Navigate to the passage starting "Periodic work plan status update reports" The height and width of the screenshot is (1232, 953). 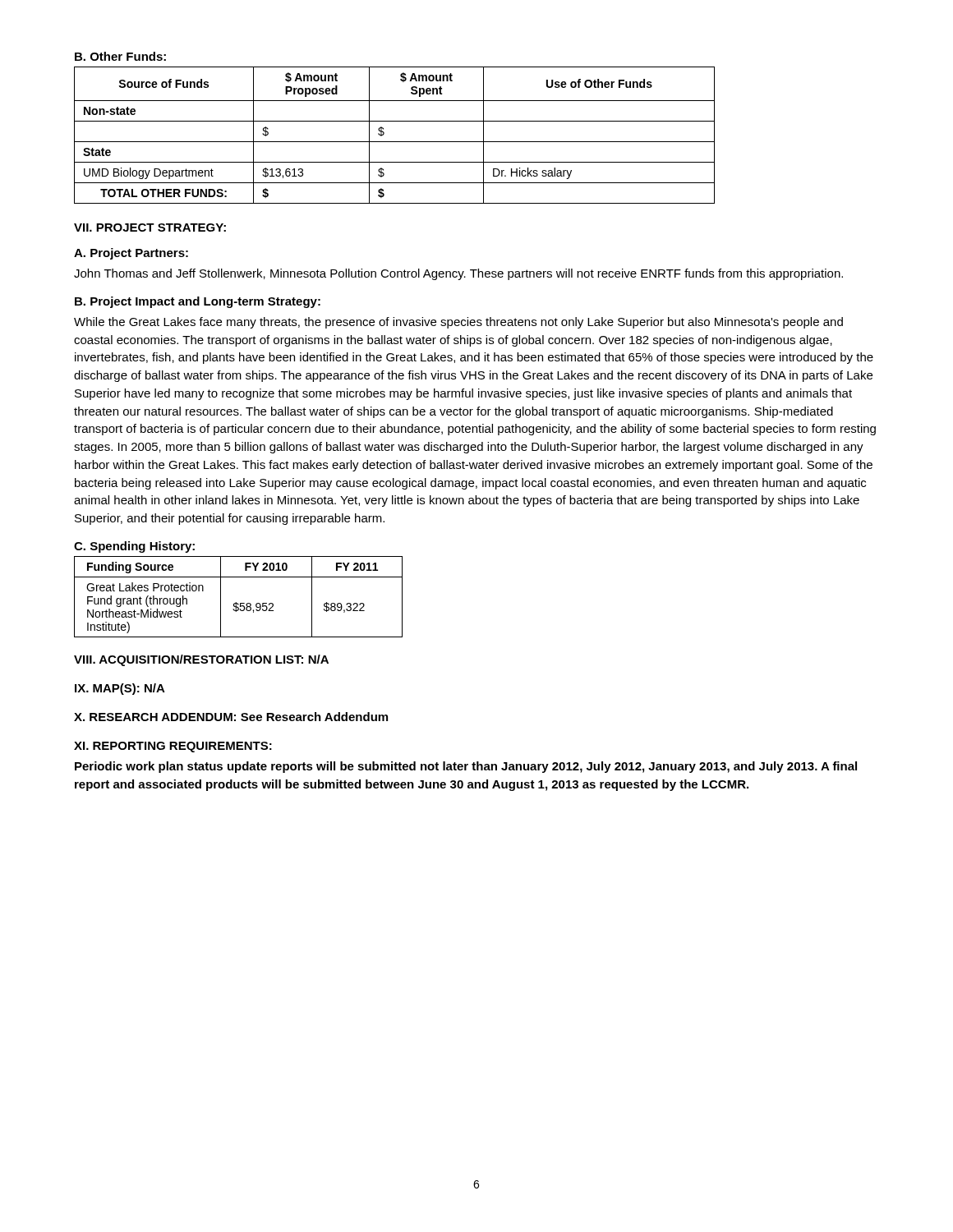[x=466, y=775]
